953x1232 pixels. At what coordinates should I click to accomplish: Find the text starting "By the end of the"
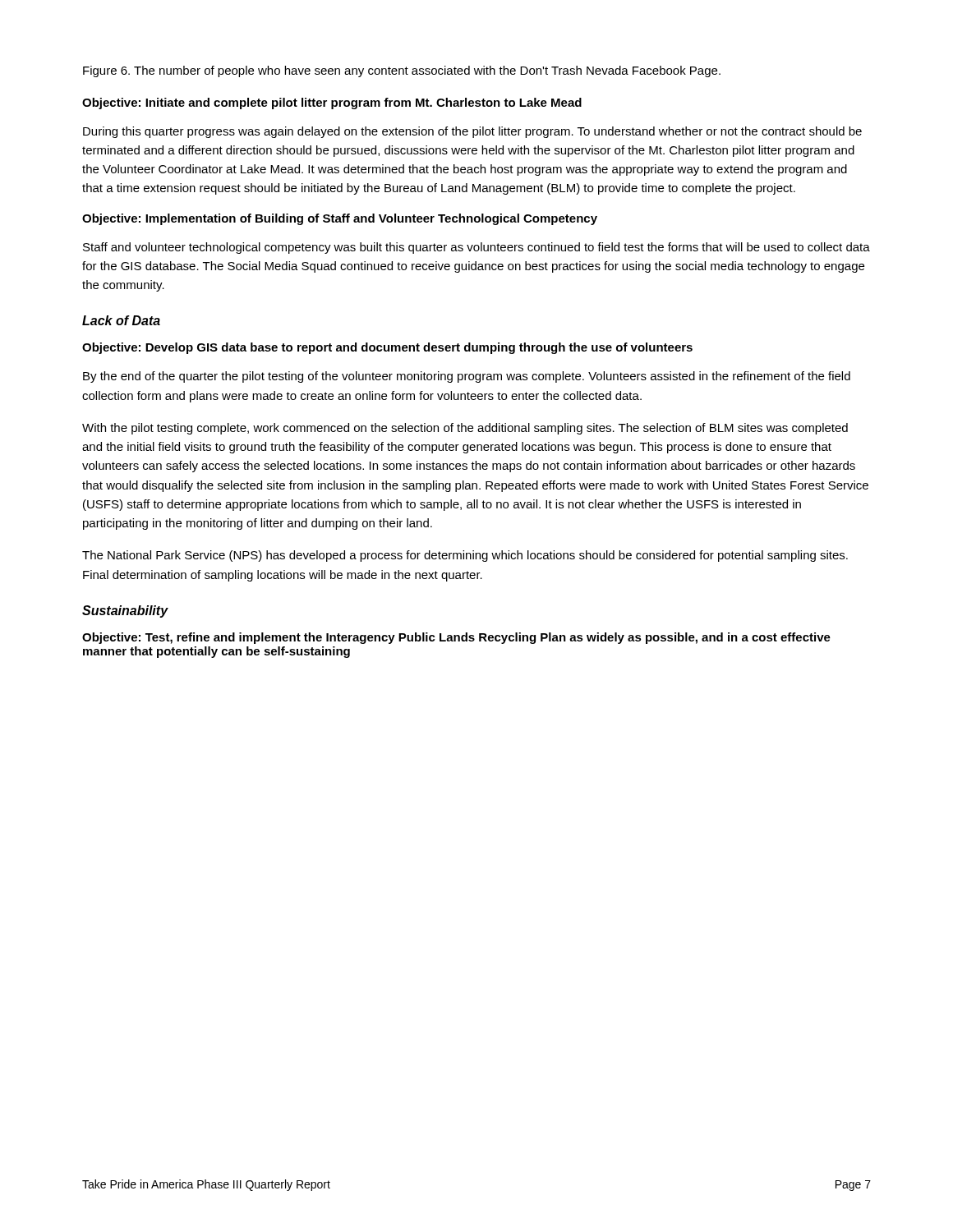point(476,386)
